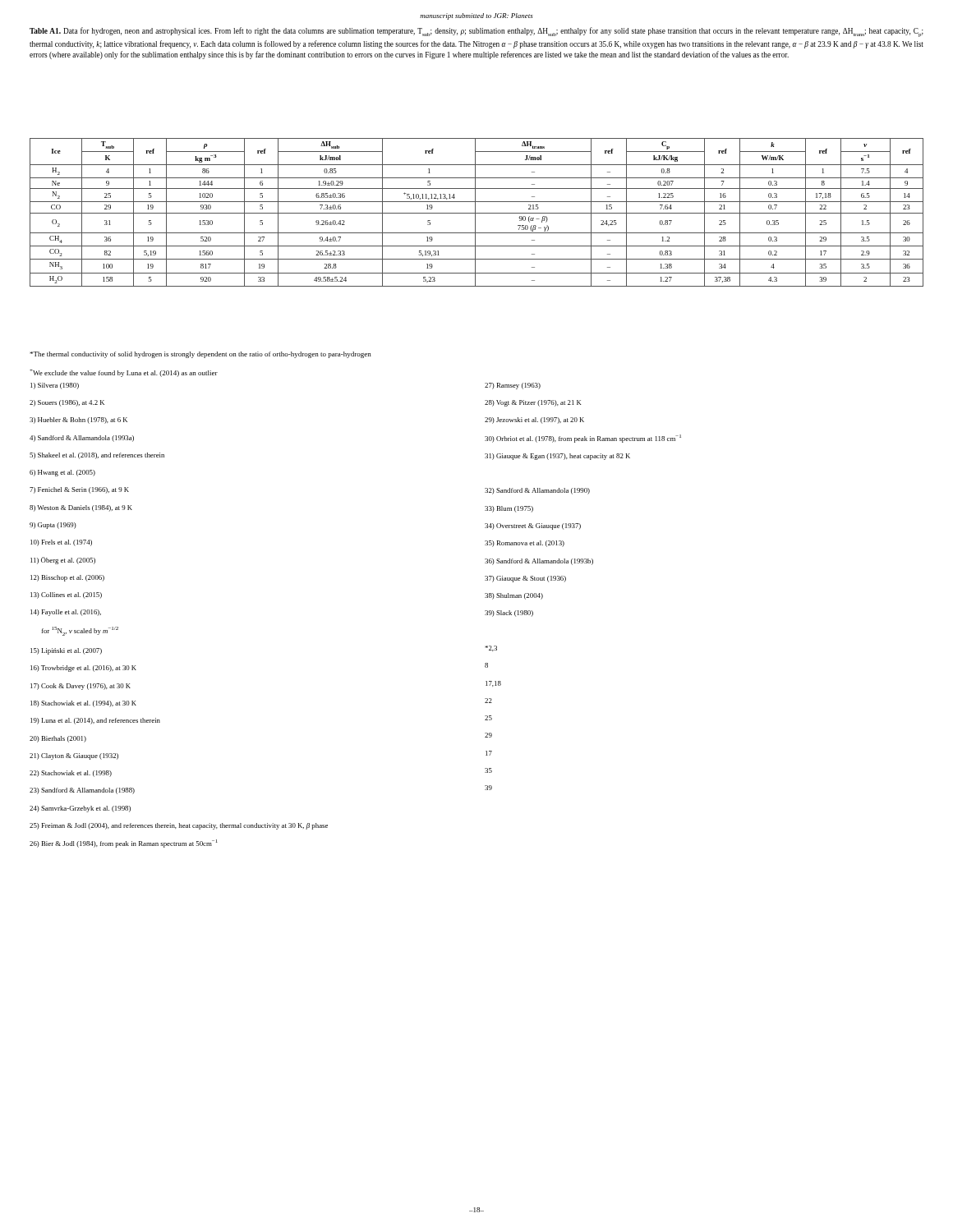Locate the text block starting "Table A1. Data for"
953x1232 pixels.
(476, 43)
